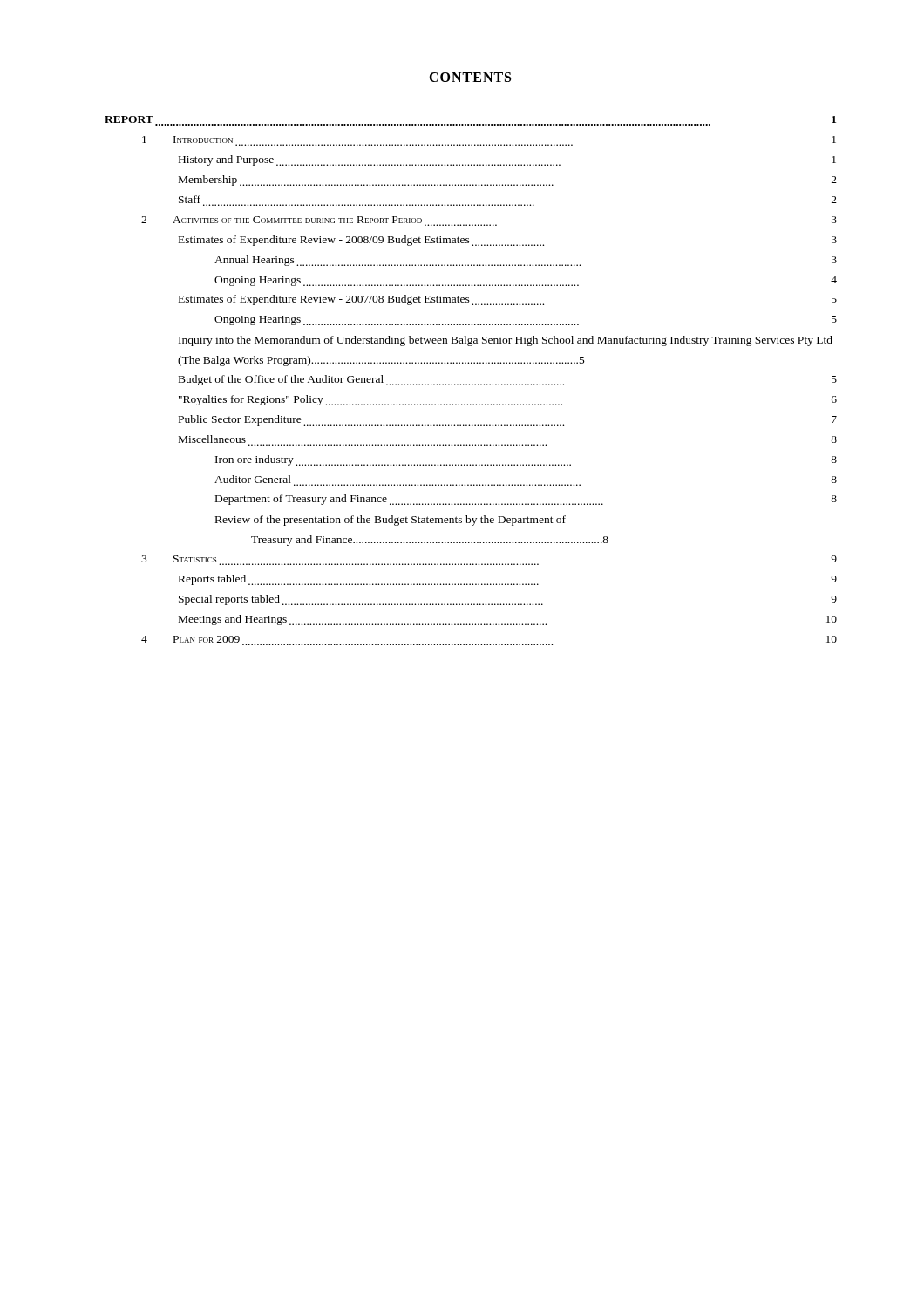Click on the list item that says "Auditor General"
This screenshot has width=924, height=1308.
(471, 480)
